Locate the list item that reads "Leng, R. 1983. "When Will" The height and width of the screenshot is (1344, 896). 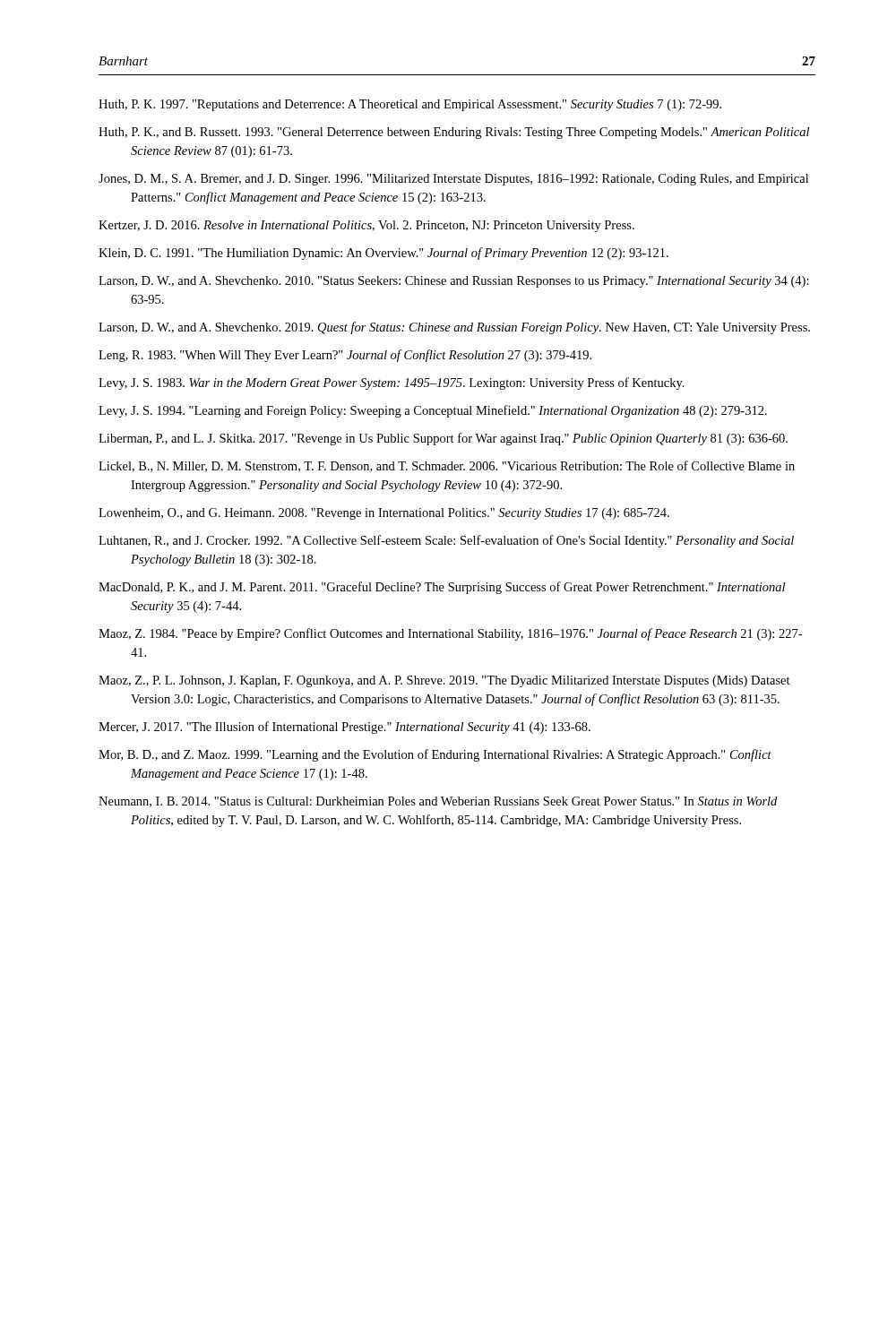click(x=345, y=355)
